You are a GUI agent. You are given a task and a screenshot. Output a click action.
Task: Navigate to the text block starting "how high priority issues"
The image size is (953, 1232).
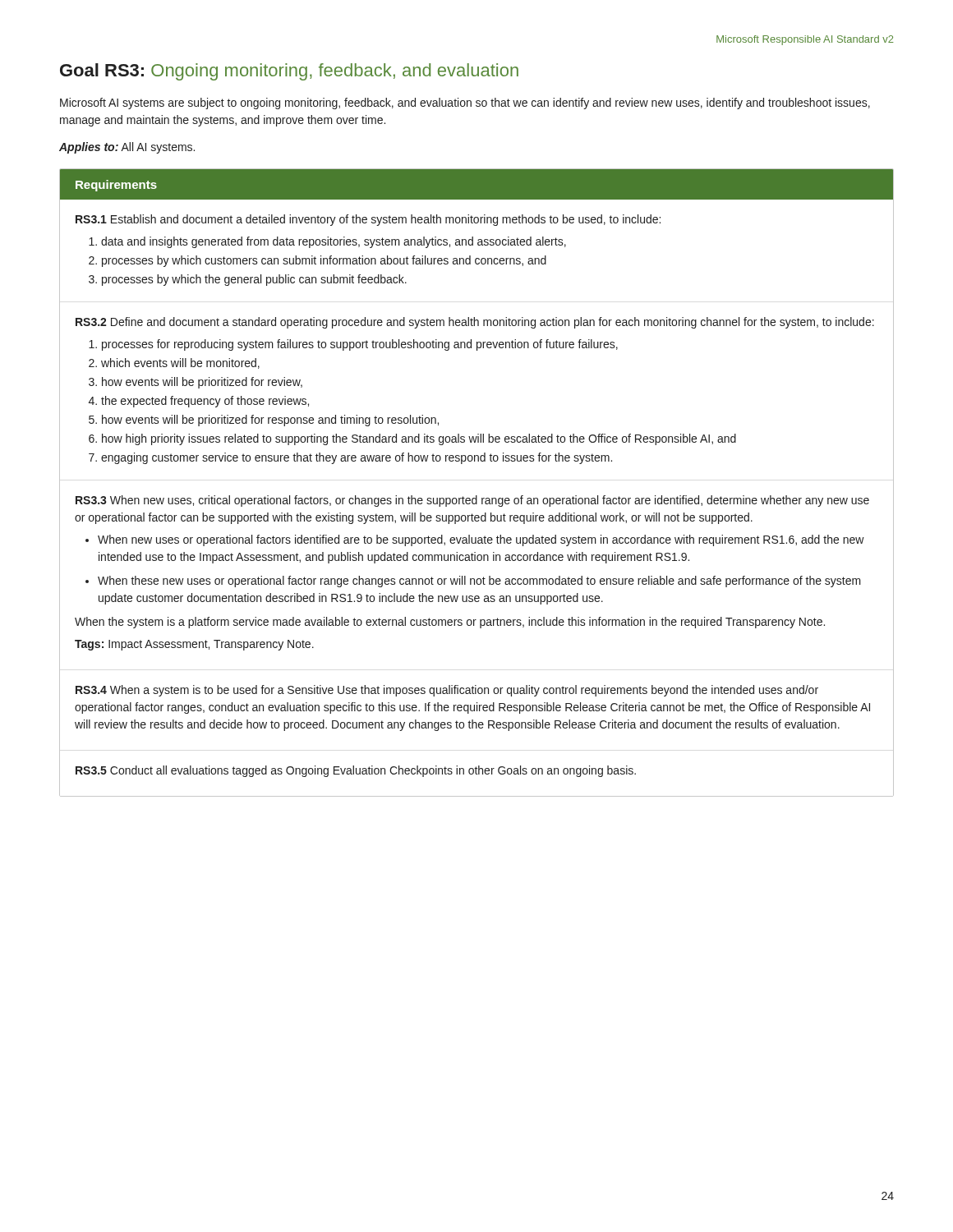pyautogui.click(x=419, y=439)
